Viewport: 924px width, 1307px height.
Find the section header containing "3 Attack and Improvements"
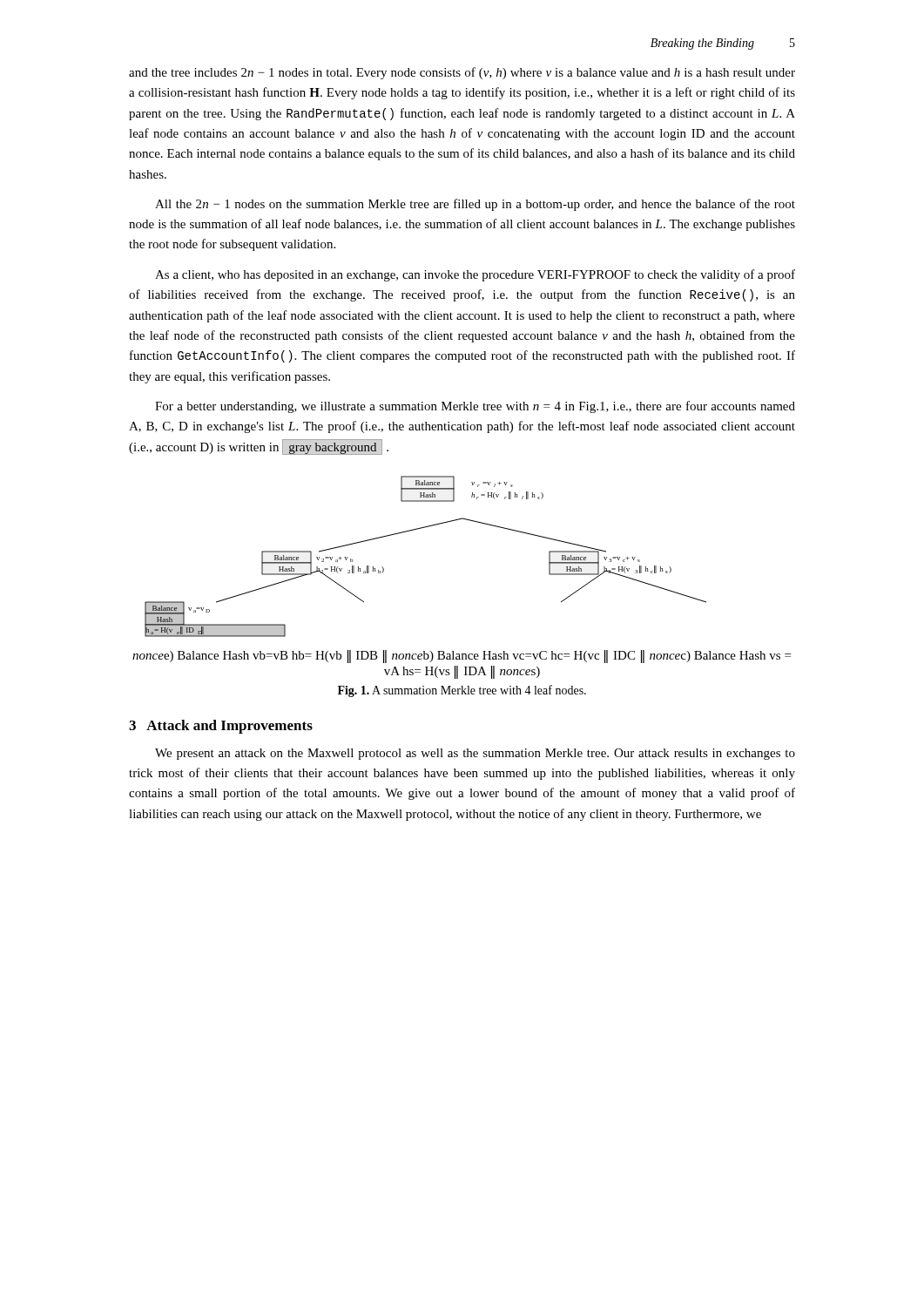[221, 725]
